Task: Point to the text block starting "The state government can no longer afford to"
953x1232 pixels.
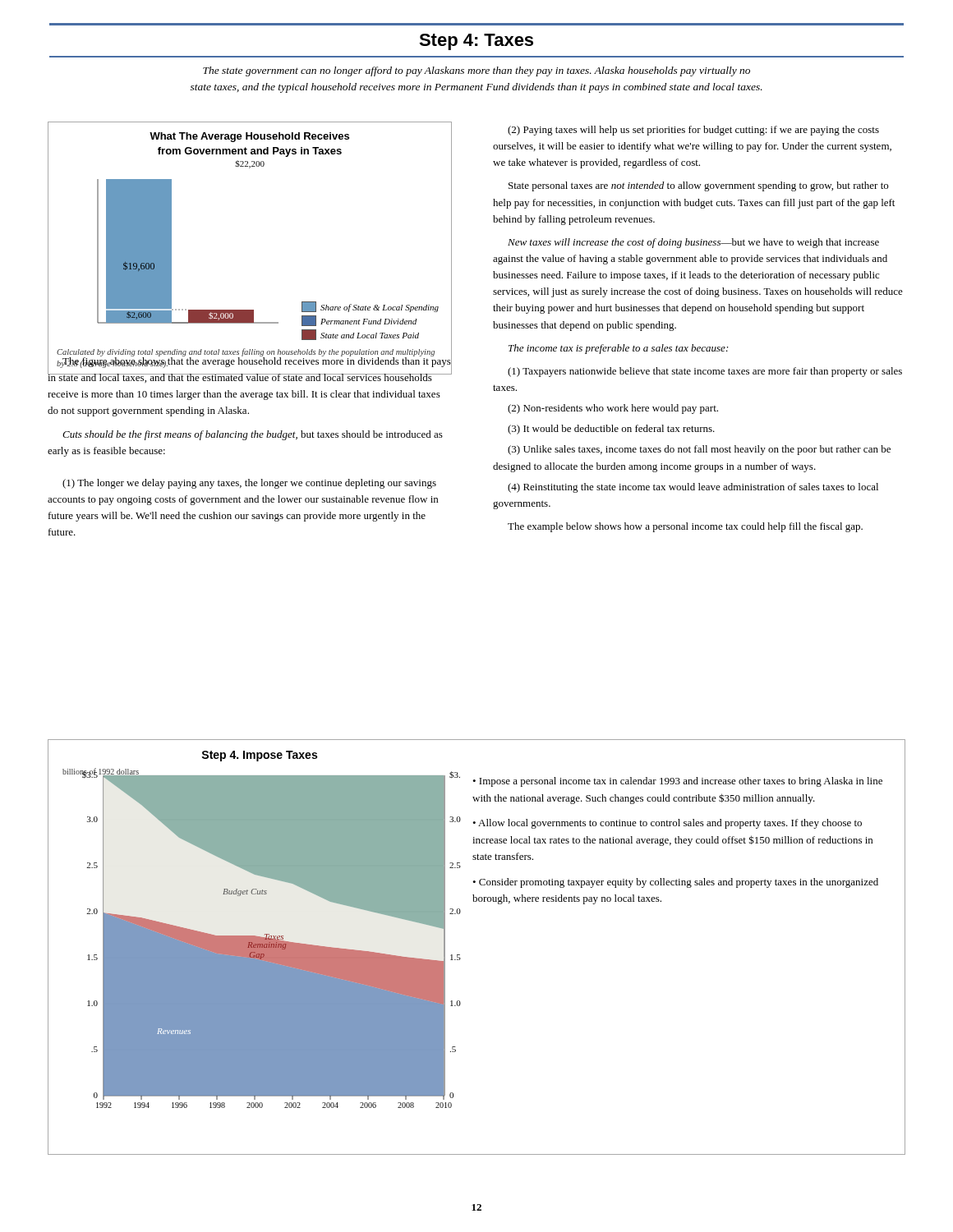Action: (476, 79)
